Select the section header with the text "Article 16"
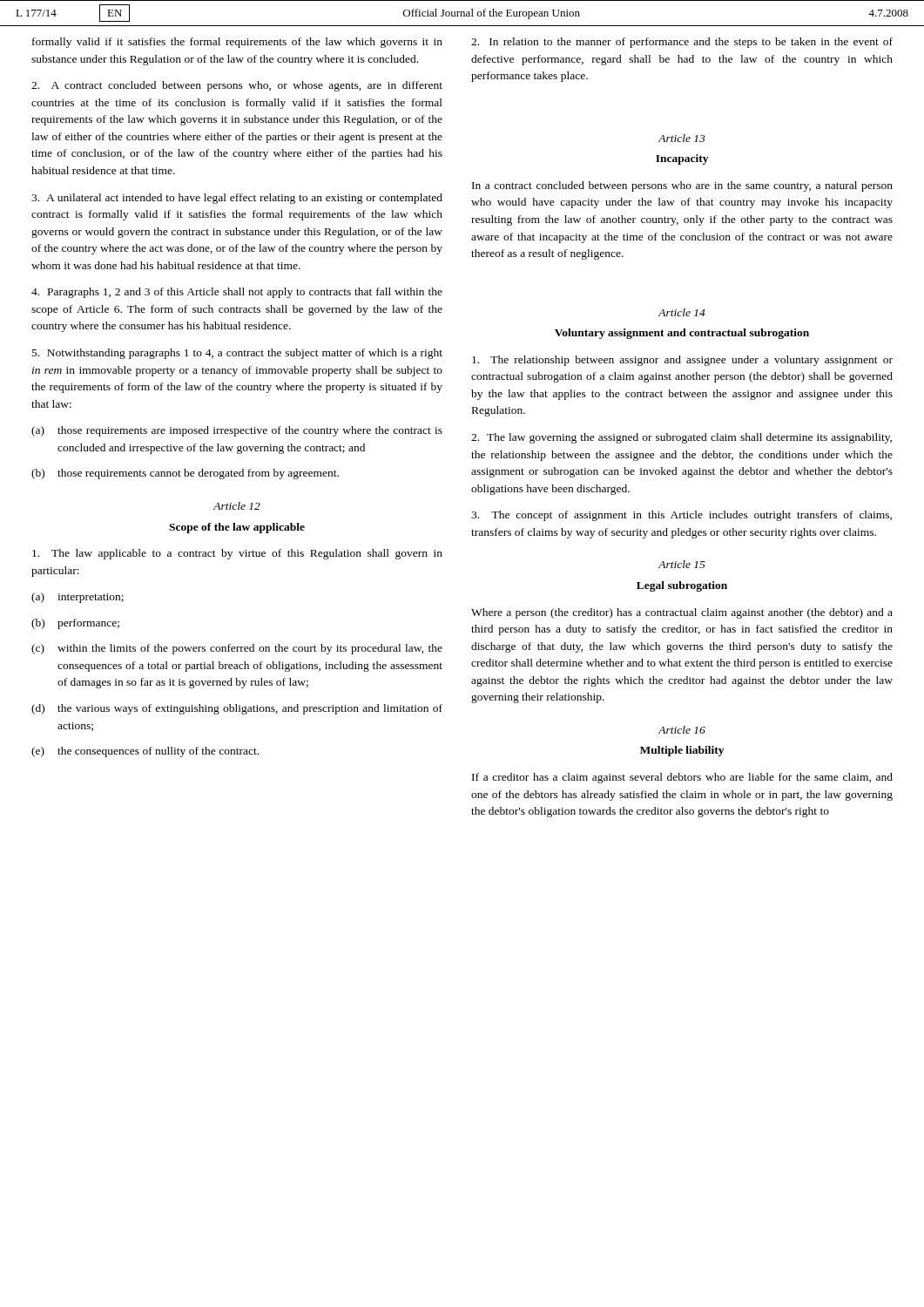924x1307 pixels. pyautogui.click(x=682, y=730)
